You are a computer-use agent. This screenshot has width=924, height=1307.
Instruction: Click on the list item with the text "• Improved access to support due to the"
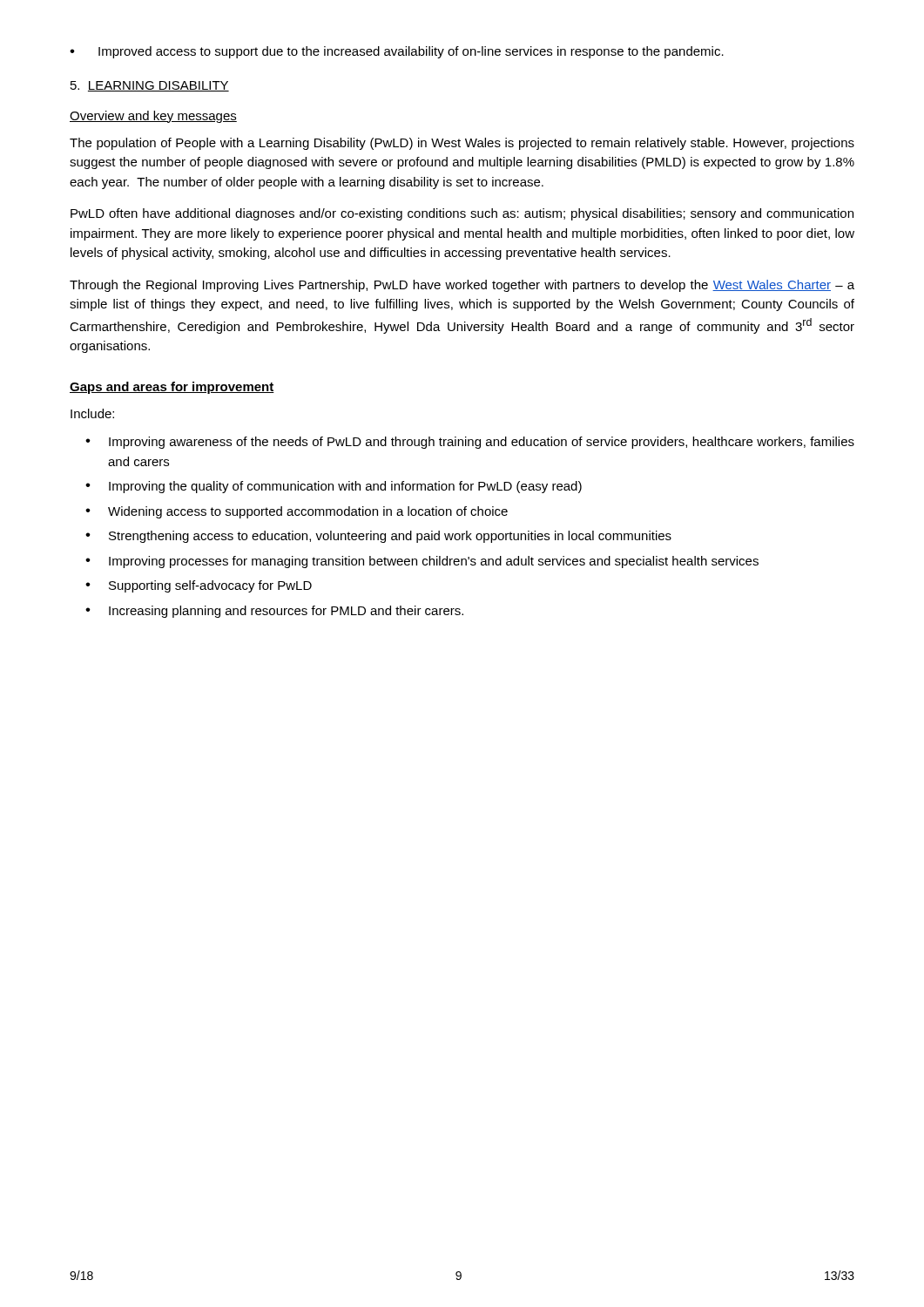click(x=462, y=52)
